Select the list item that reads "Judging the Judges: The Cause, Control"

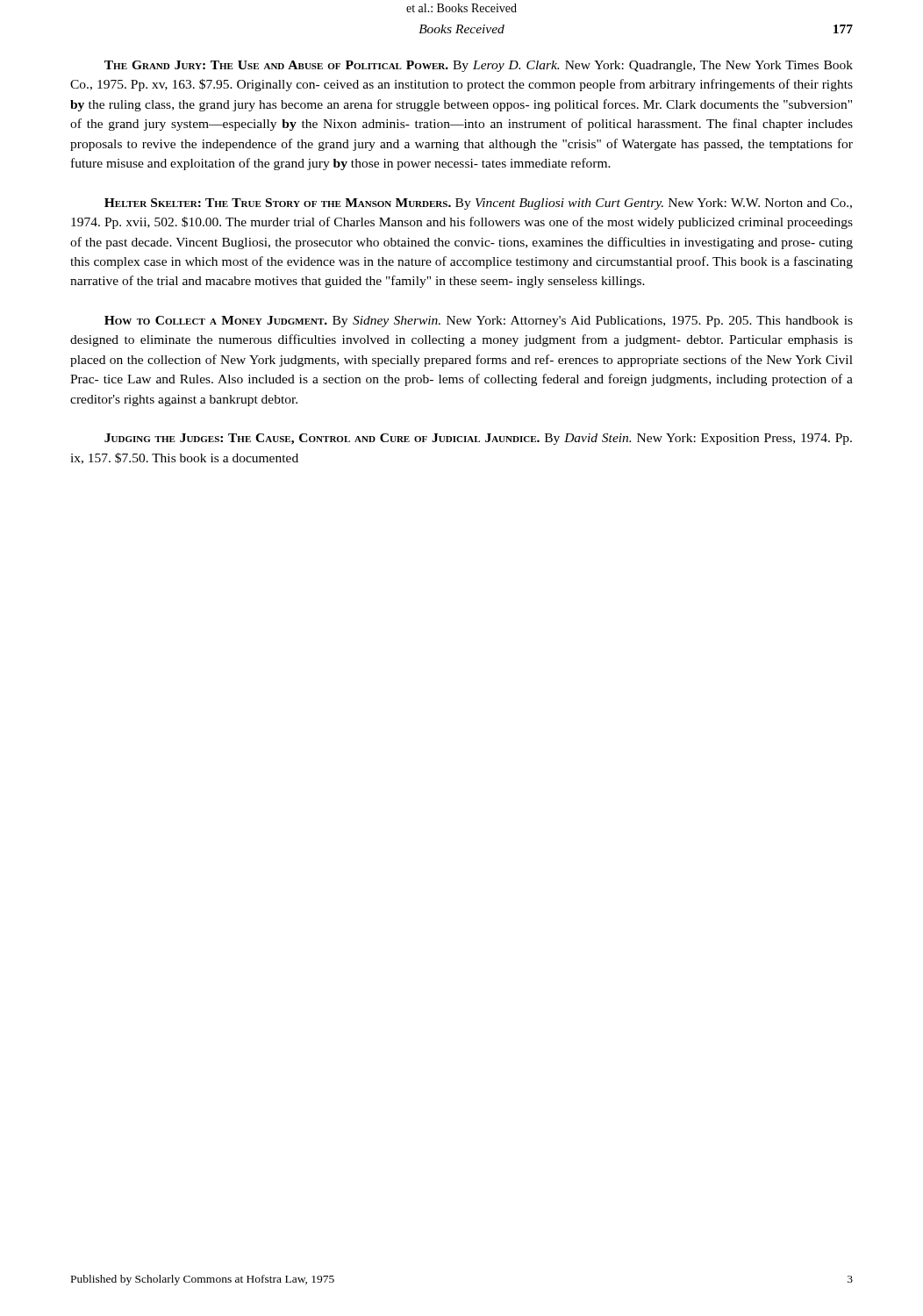click(462, 448)
